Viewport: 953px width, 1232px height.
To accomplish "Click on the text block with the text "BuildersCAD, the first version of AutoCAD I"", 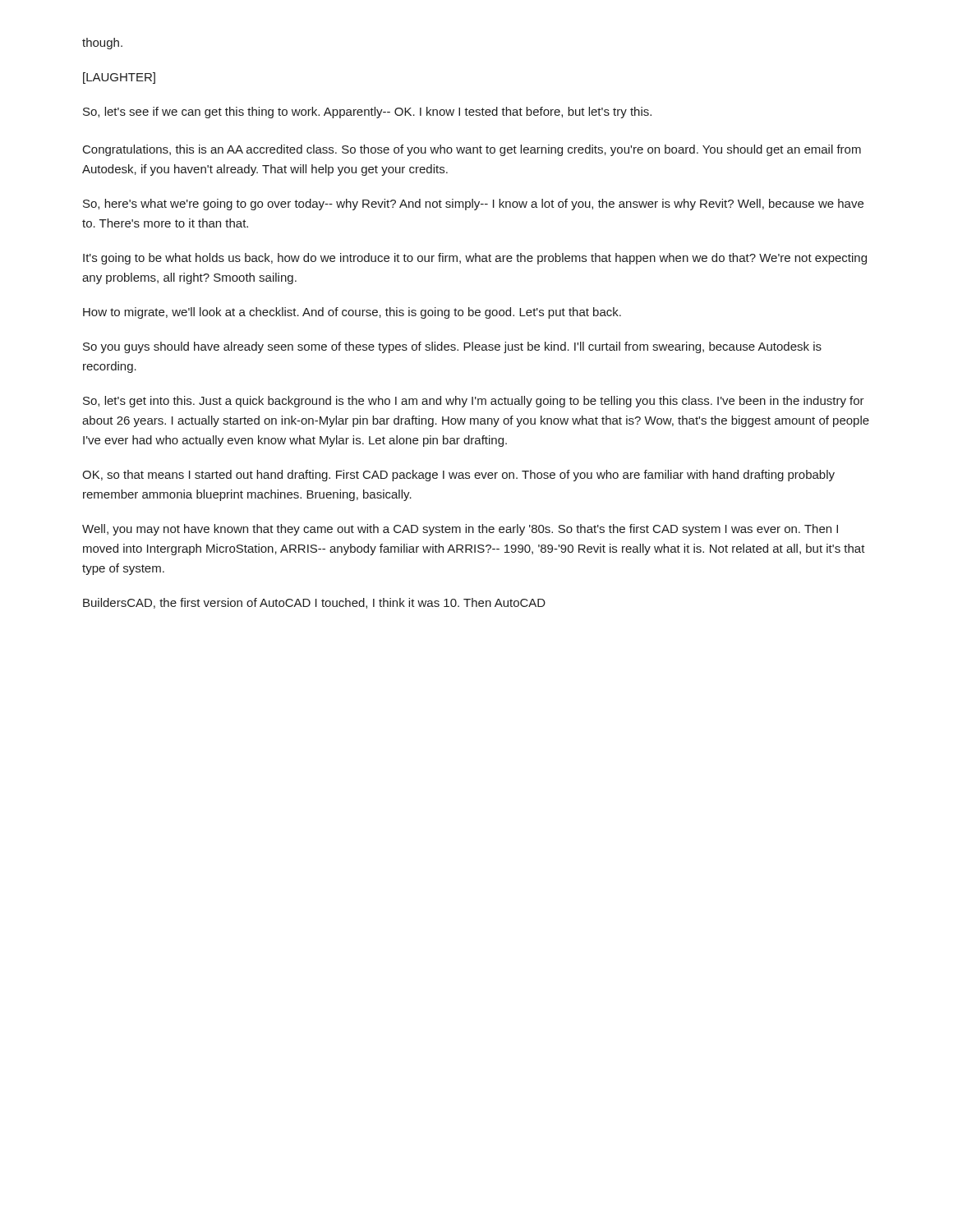I will [314, 602].
